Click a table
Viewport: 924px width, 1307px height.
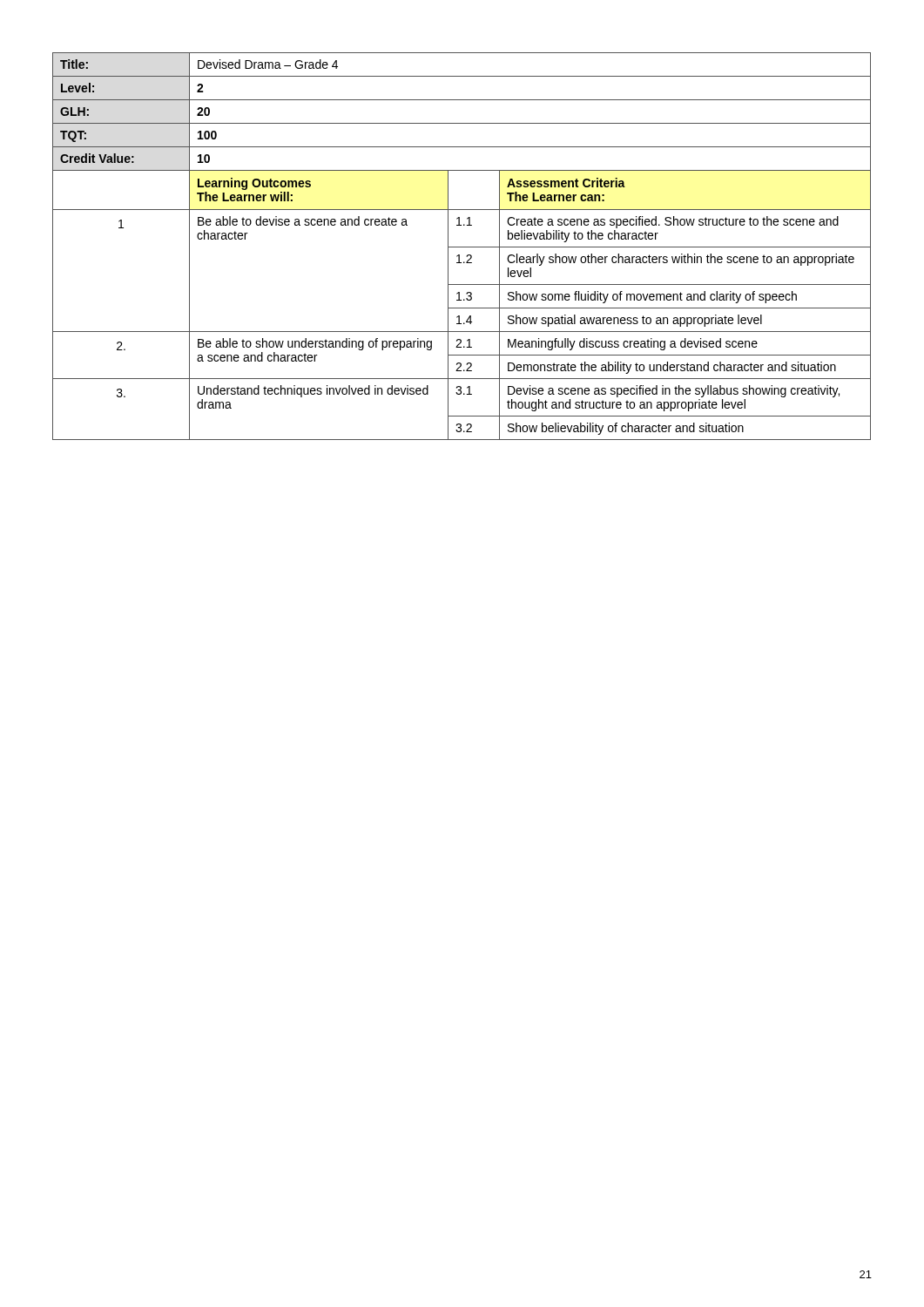pos(462,246)
